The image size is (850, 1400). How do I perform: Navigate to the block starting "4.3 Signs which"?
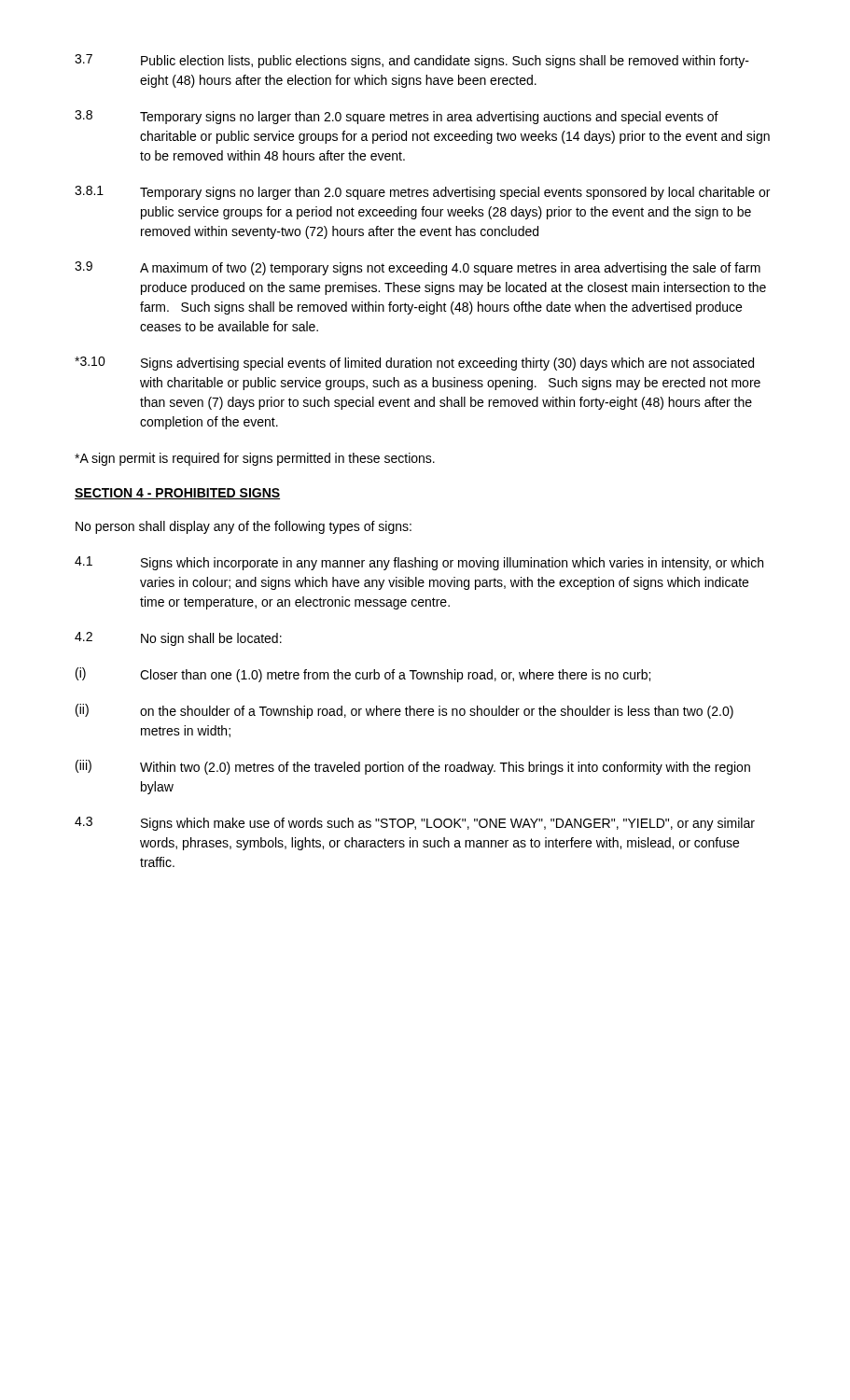425,843
